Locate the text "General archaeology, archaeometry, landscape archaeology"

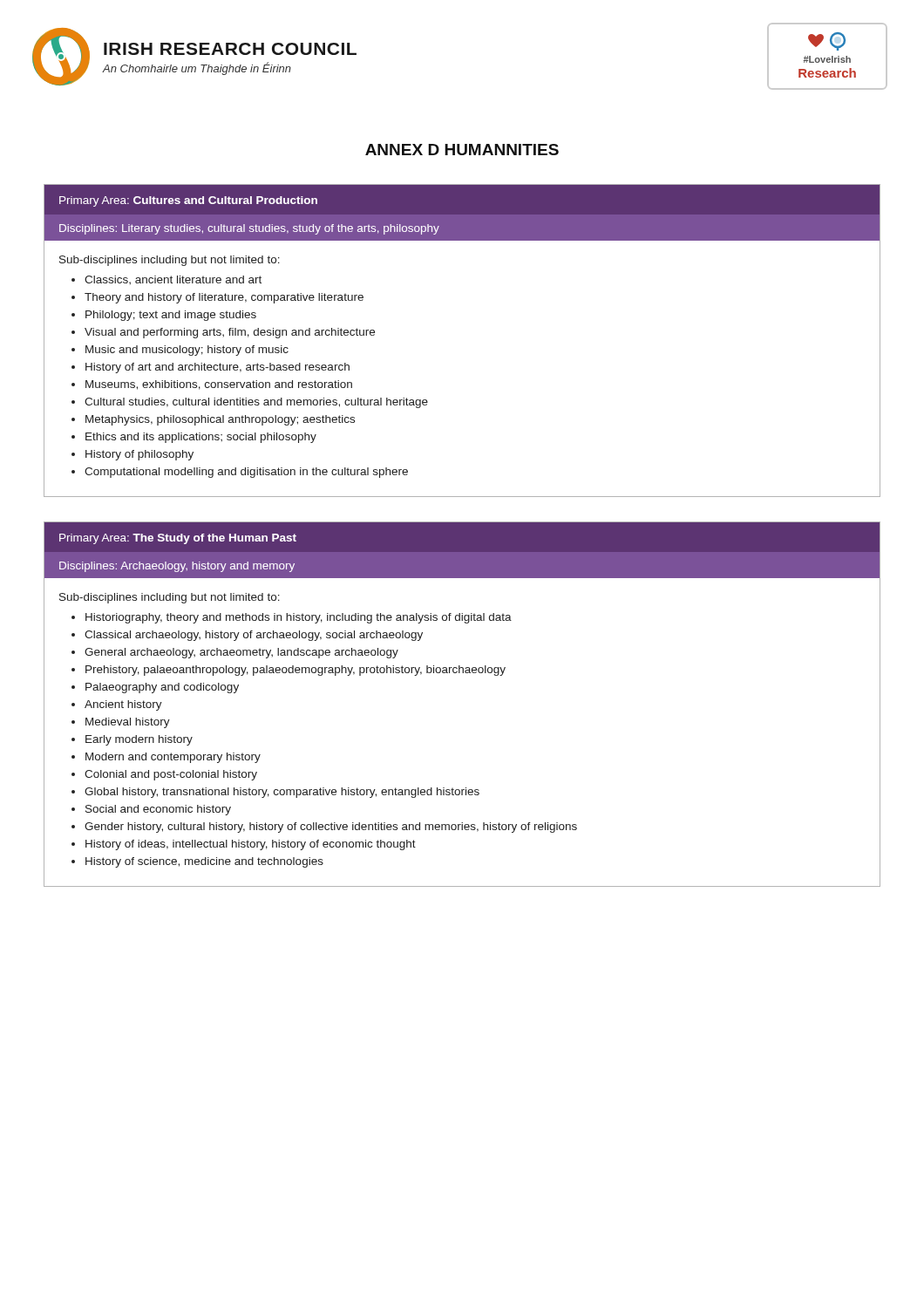[241, 652]
